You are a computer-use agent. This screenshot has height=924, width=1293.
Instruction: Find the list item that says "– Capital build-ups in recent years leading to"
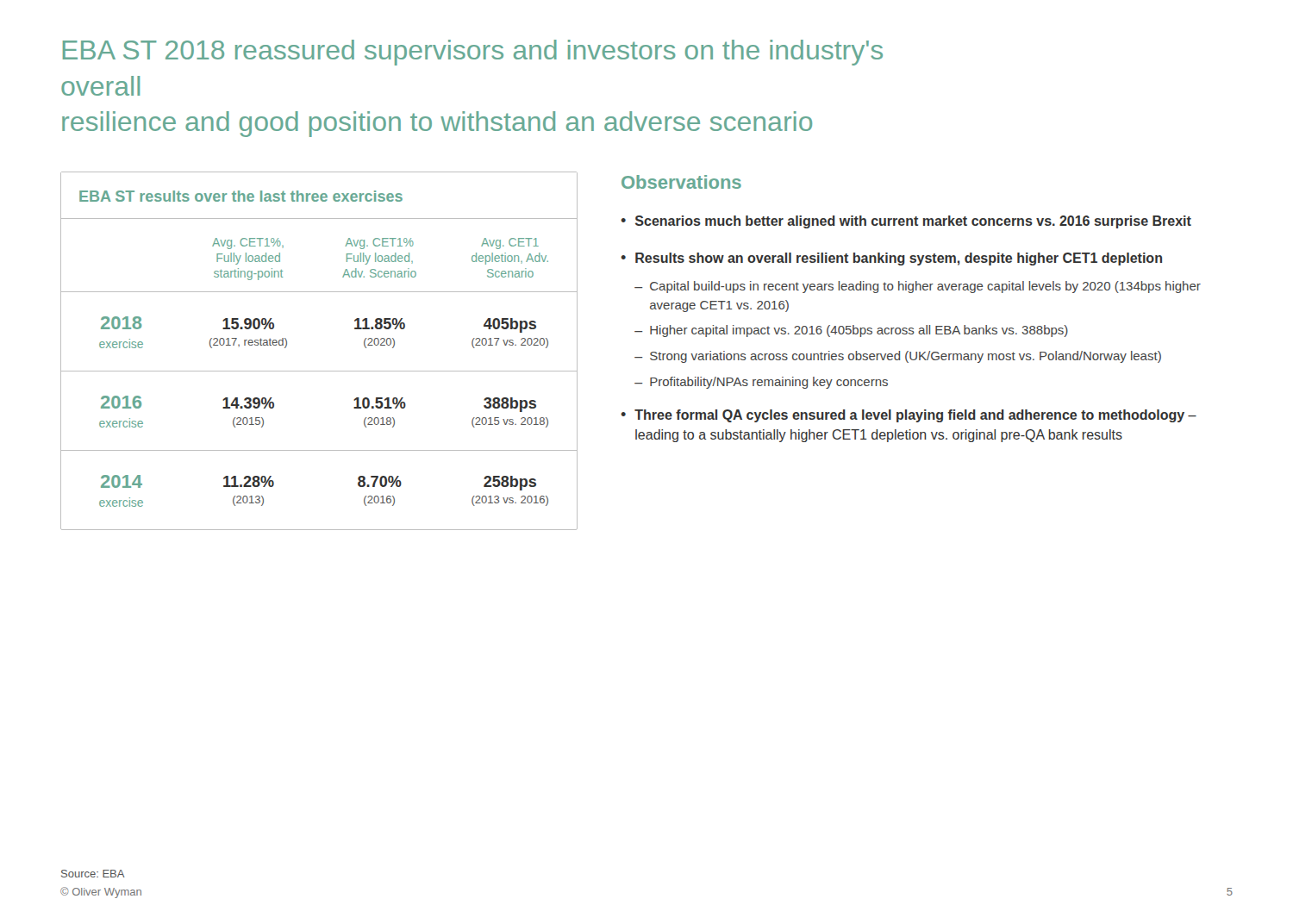(934, 296)
